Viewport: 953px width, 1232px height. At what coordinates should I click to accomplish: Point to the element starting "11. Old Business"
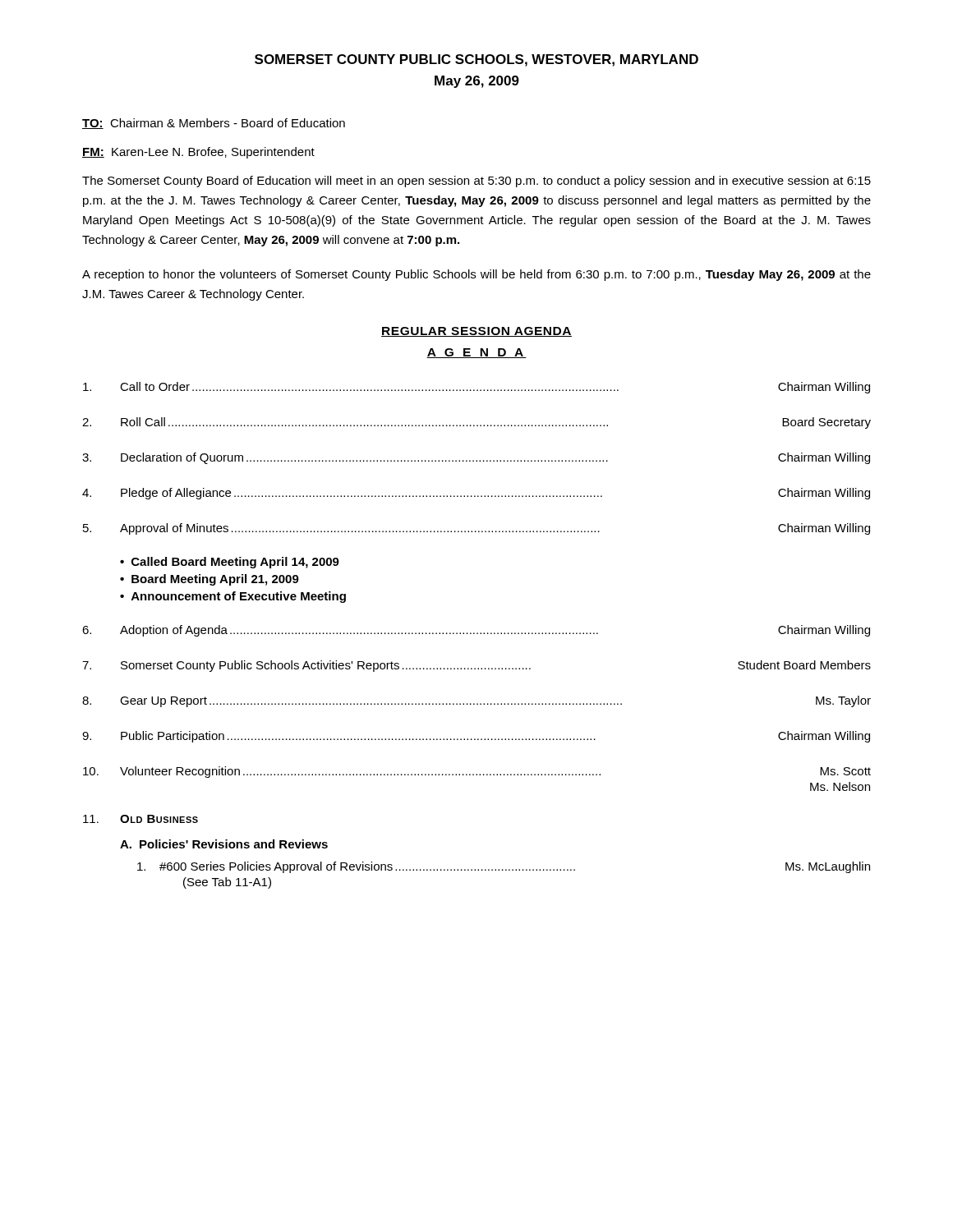click(140, 818)
